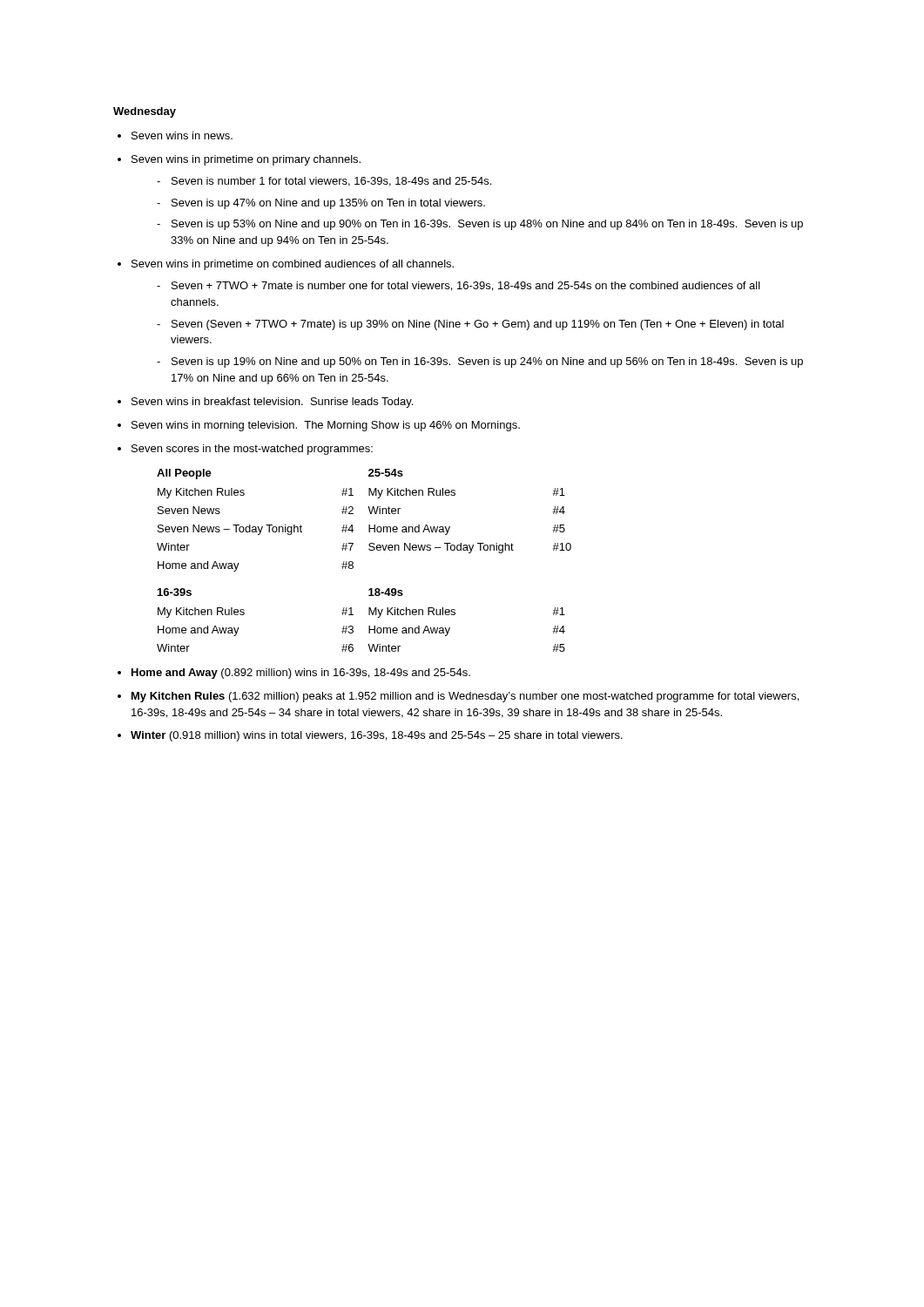Screen dimensions: 1307x924
Task: Select the list item containing "Seven is up 53%"
Action: pyautogui.click(x=487, y=232)
